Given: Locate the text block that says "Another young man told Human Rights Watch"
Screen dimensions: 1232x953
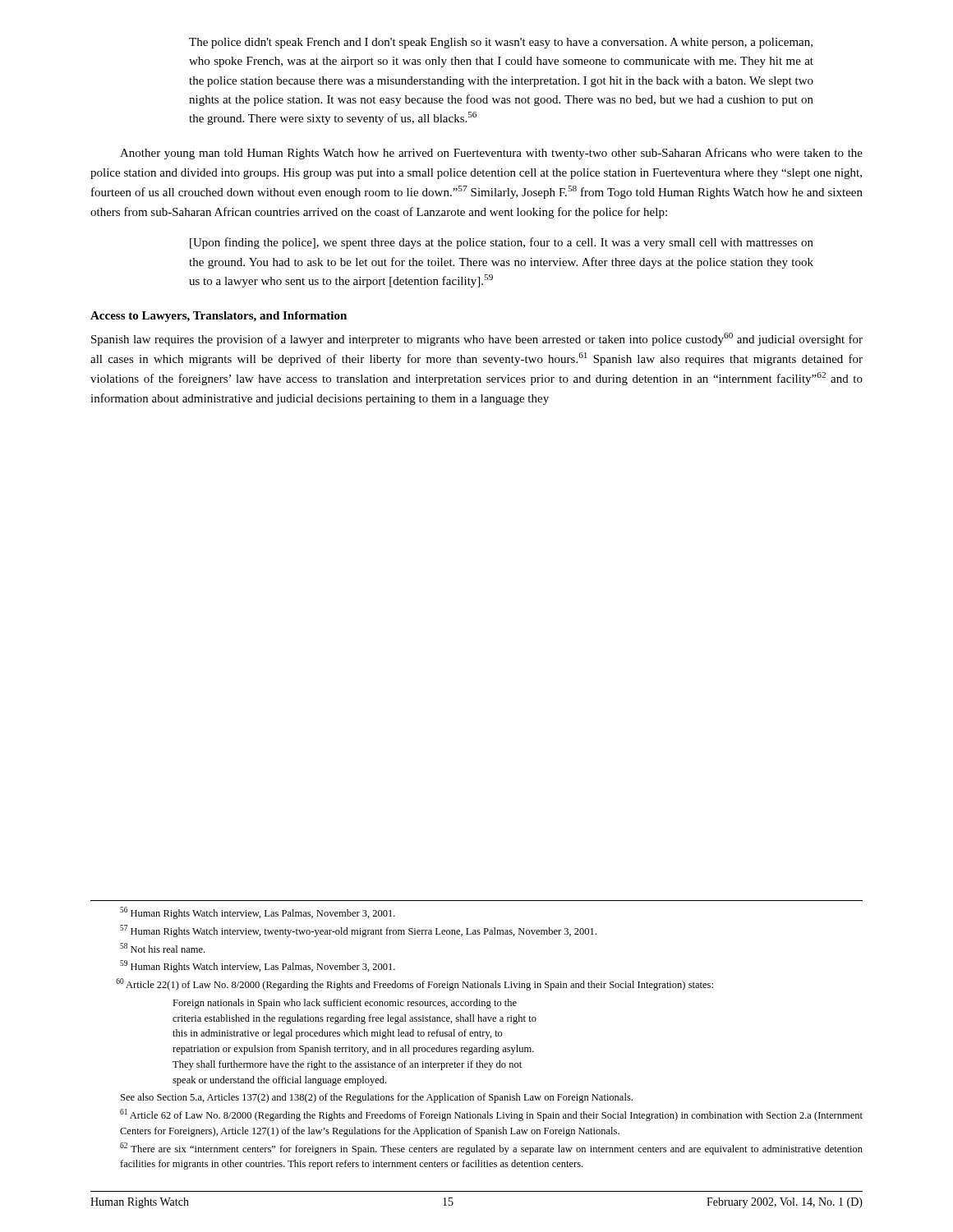Looking at the screenshot, I should (x=476, y=183).
